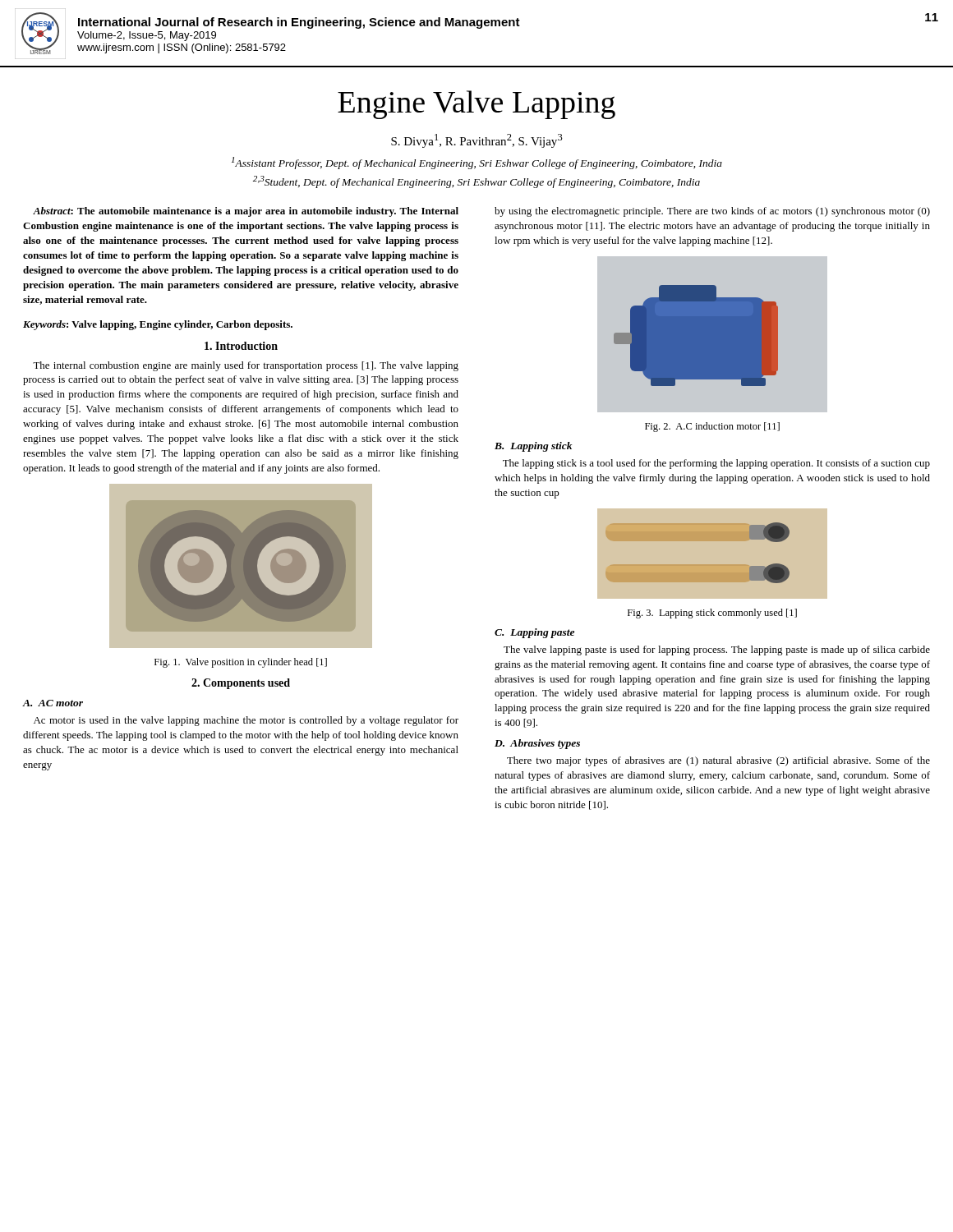
Task: Locate the text "2. Components used"
Action: coord(241,683)
